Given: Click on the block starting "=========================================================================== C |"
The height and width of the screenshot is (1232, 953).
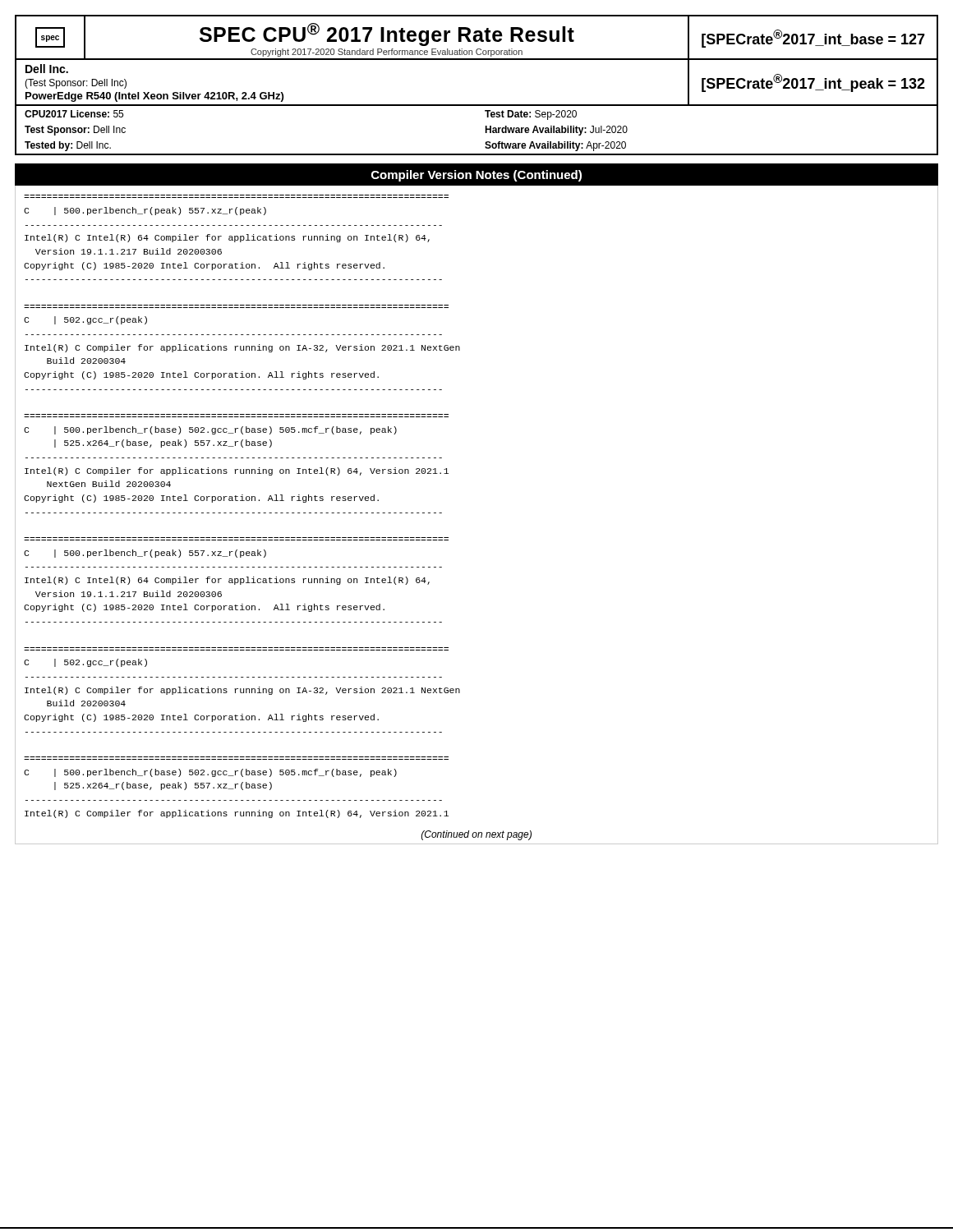Looking at the screenshot, I should pos(145,211).
